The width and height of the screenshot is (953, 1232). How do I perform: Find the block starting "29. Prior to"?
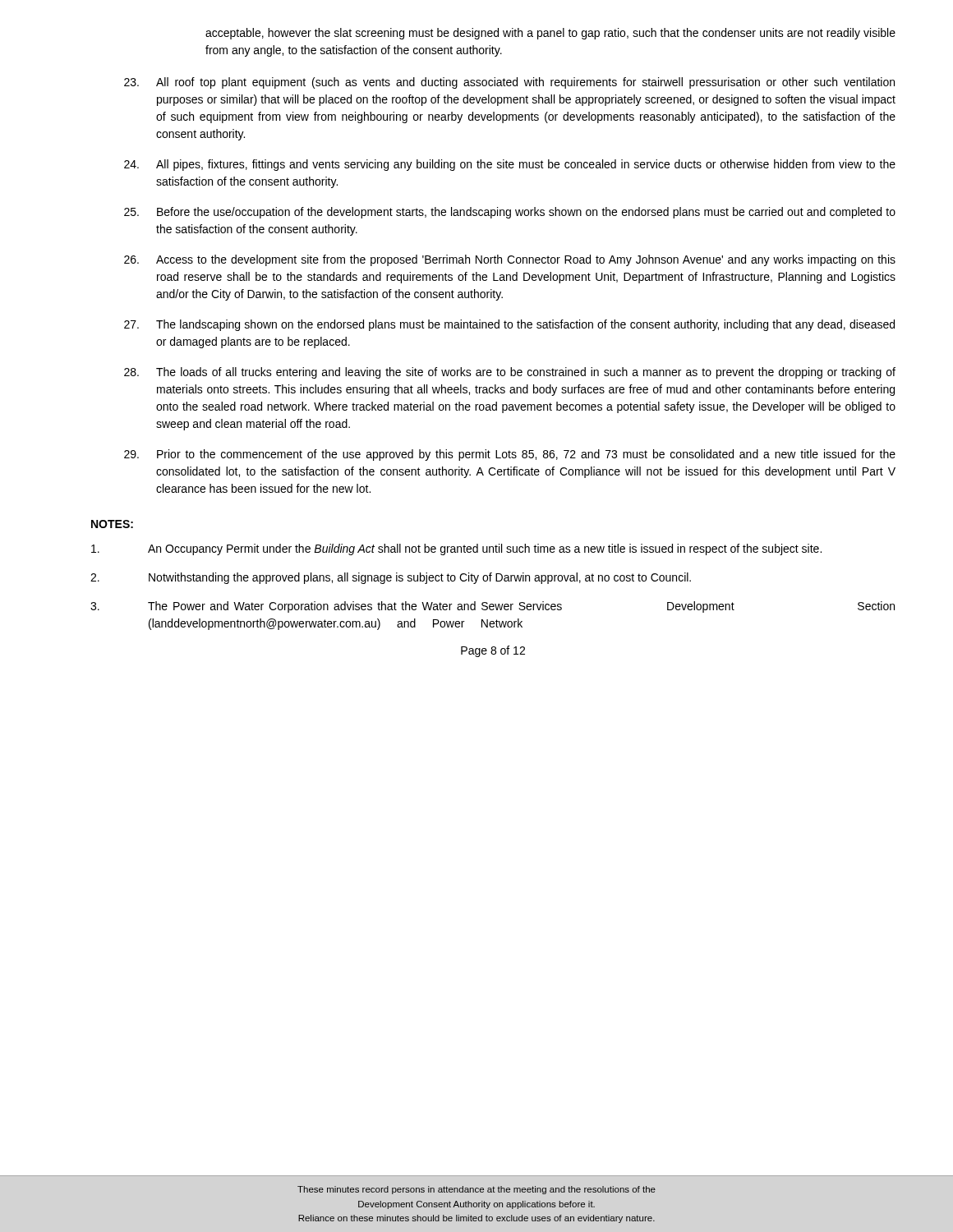point(493,472)
